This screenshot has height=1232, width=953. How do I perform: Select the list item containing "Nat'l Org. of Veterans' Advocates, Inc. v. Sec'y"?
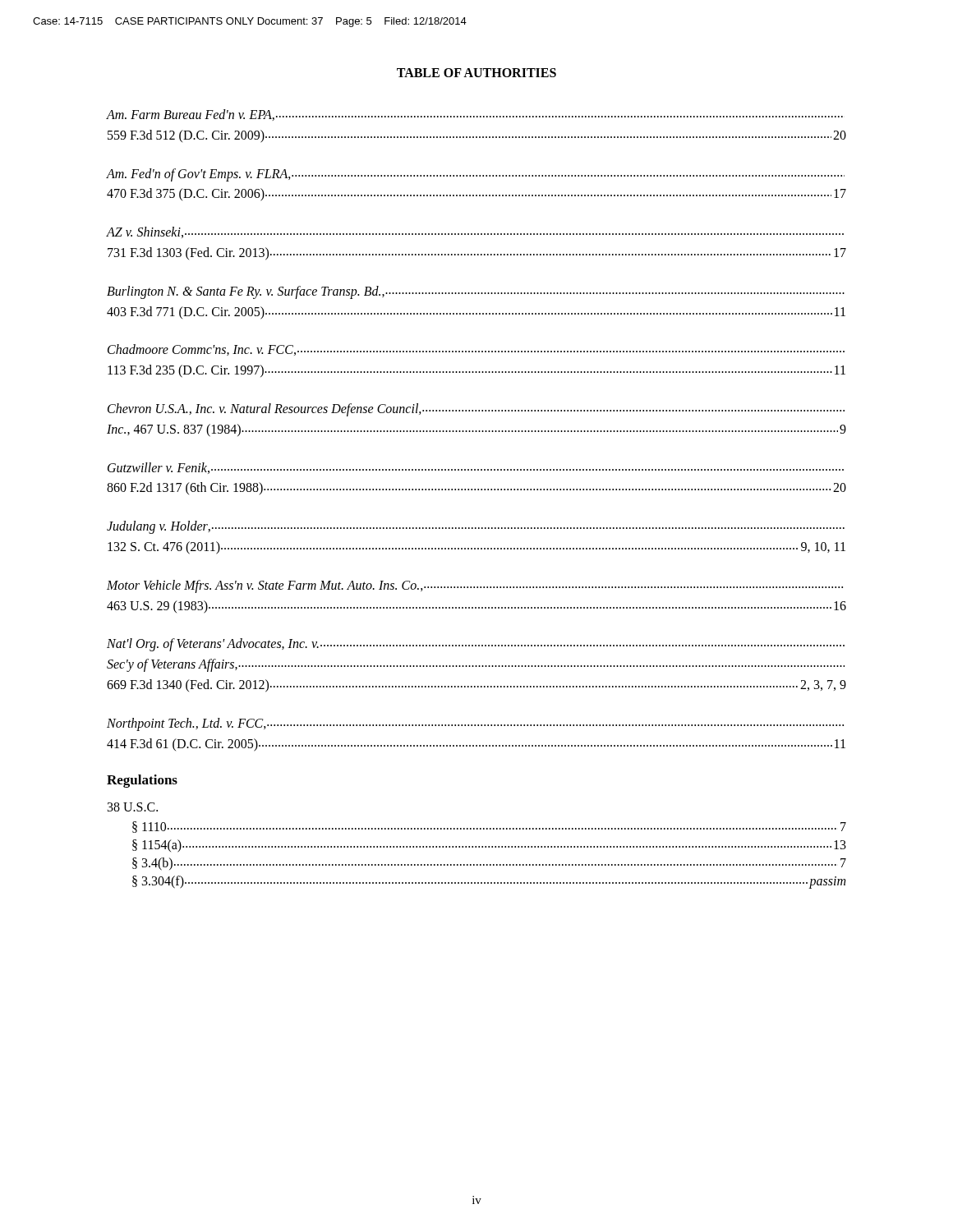476,665
